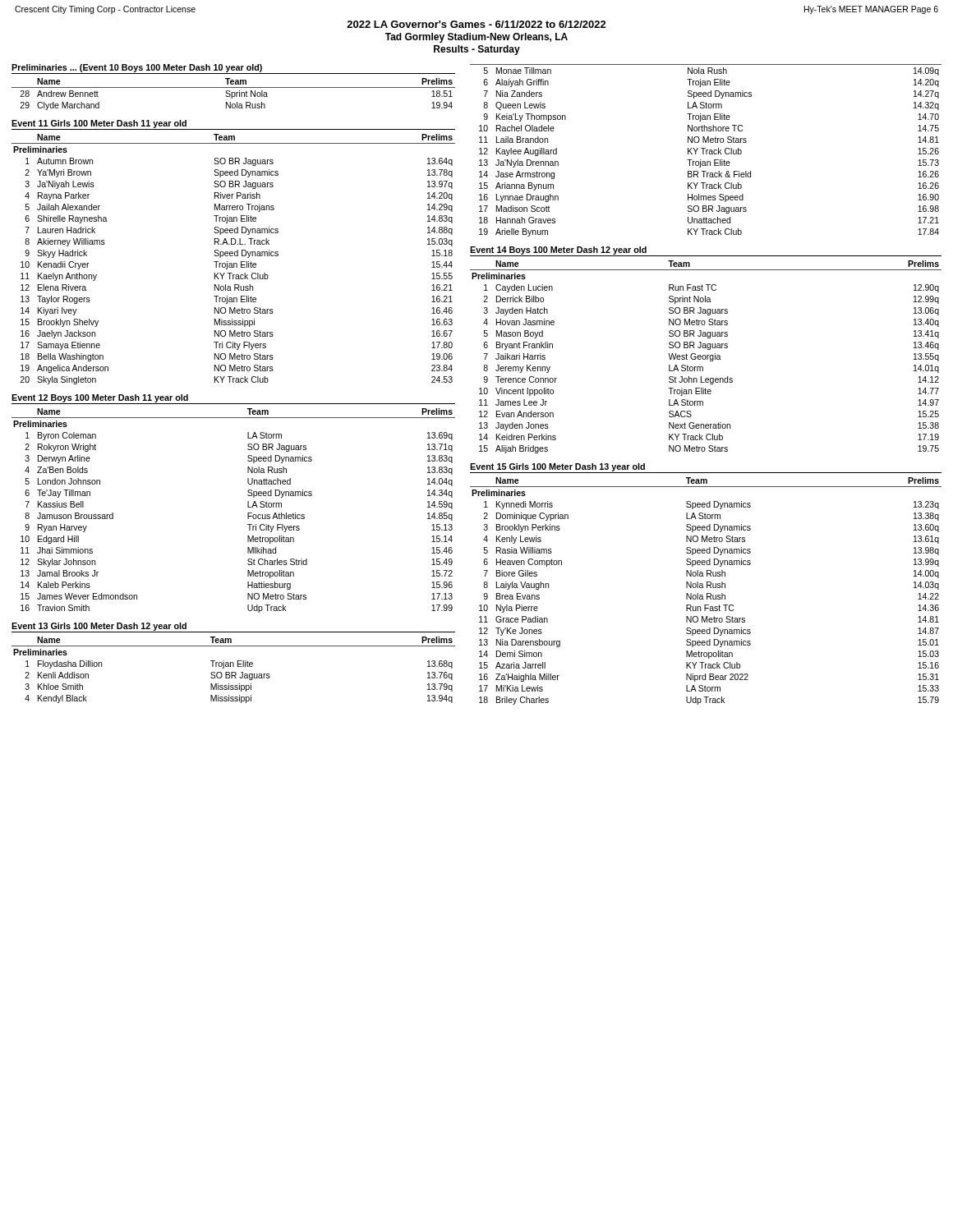Screen dimensions: 1232x953
Task: Find the title on this page that starts "2022 LA Governor's Games"
Action: coord(476,24)
